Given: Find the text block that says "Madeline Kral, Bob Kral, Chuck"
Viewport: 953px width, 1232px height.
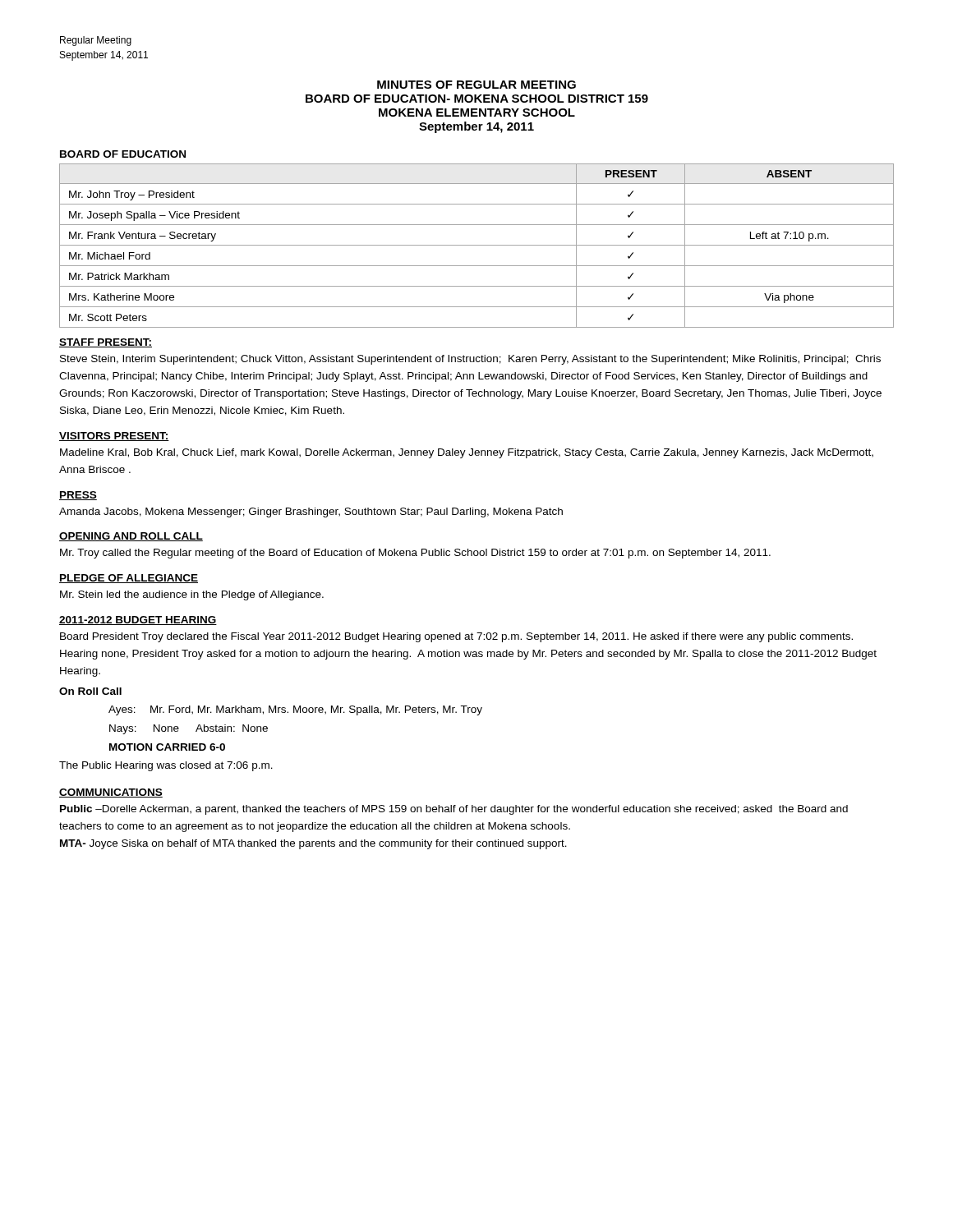Looking at the screenshot, I should click(x=467, y=460).
